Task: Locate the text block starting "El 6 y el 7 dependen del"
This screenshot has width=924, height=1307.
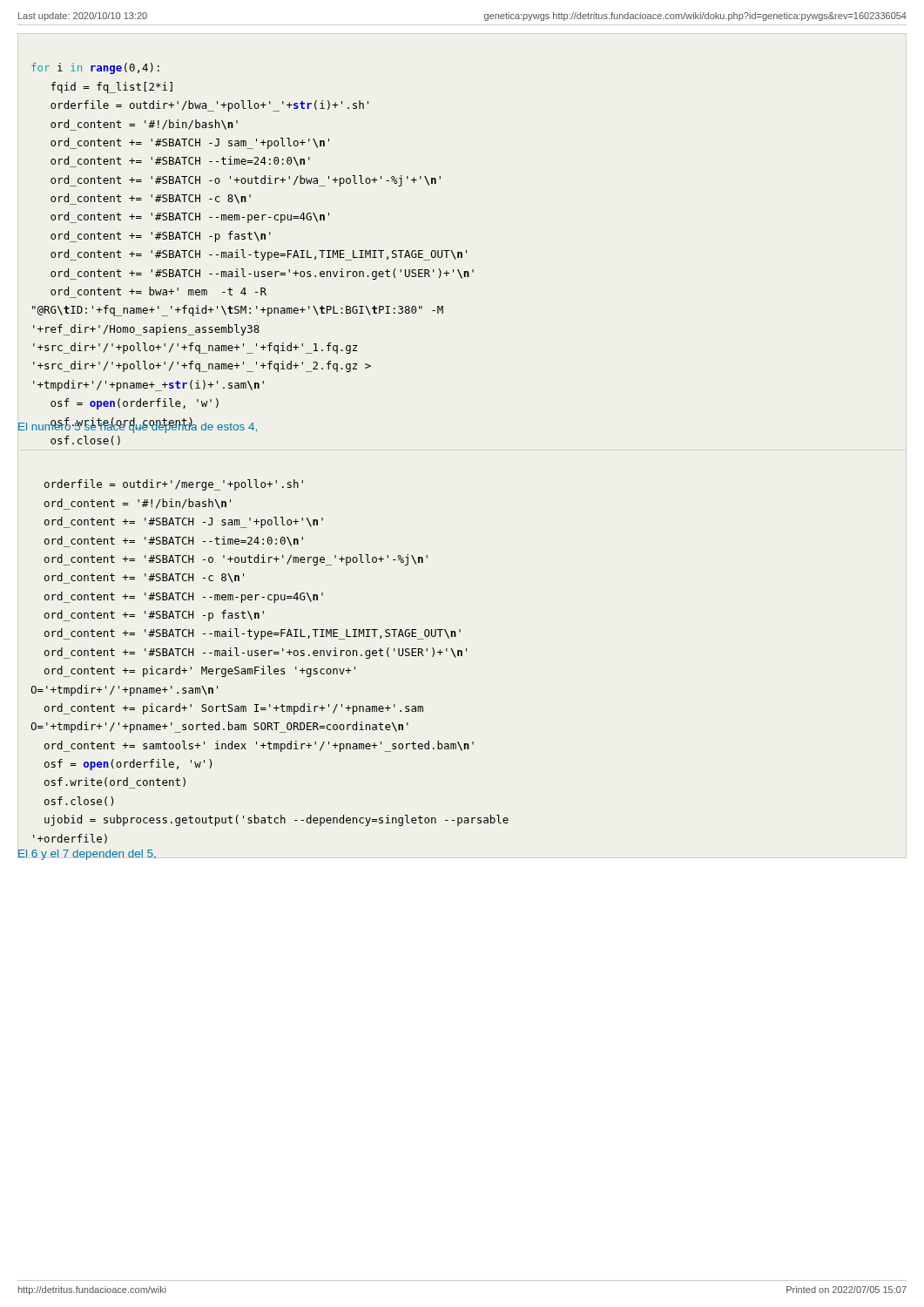Action: [x=87, y=853]
